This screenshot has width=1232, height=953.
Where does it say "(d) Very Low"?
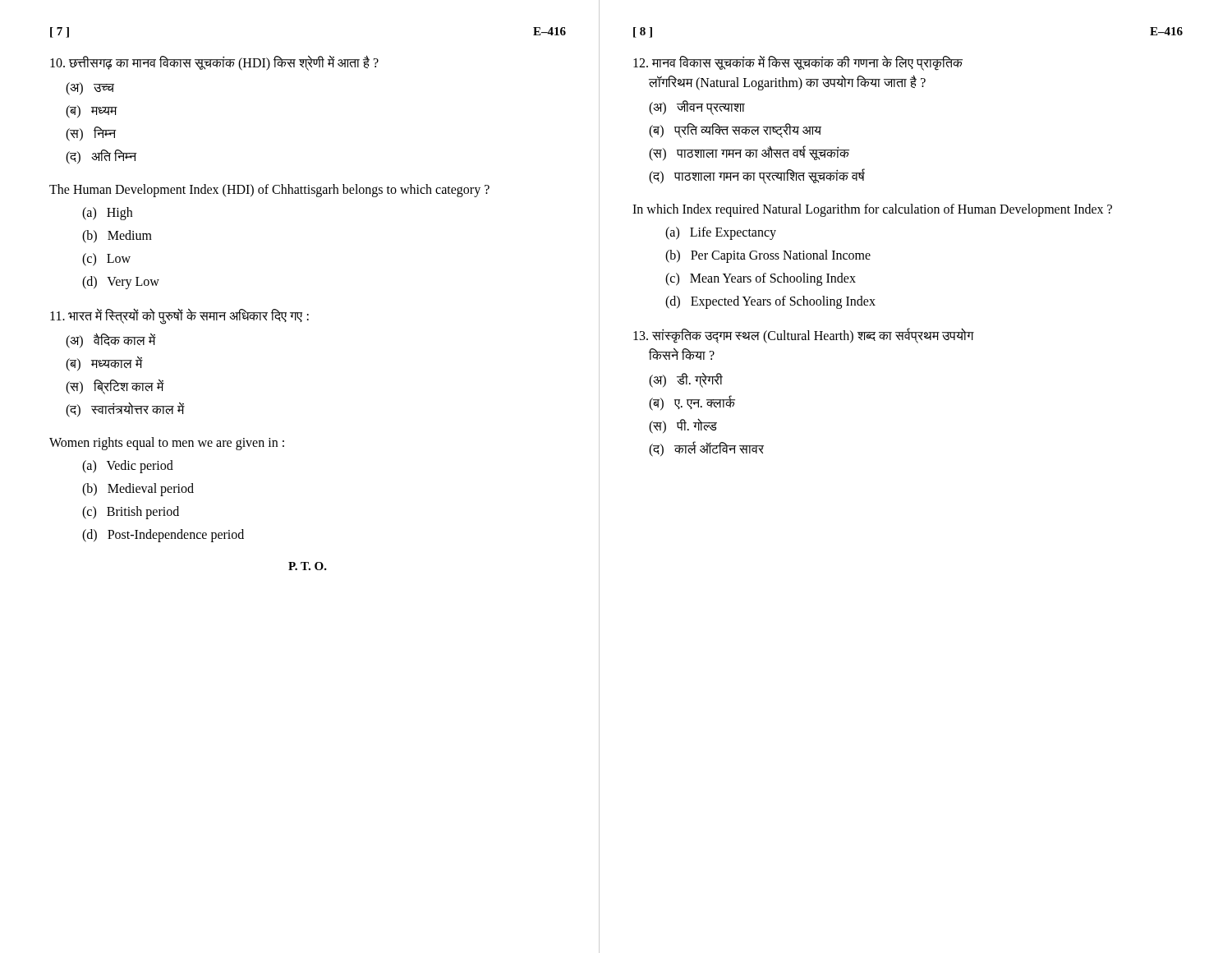click(121, 281)
